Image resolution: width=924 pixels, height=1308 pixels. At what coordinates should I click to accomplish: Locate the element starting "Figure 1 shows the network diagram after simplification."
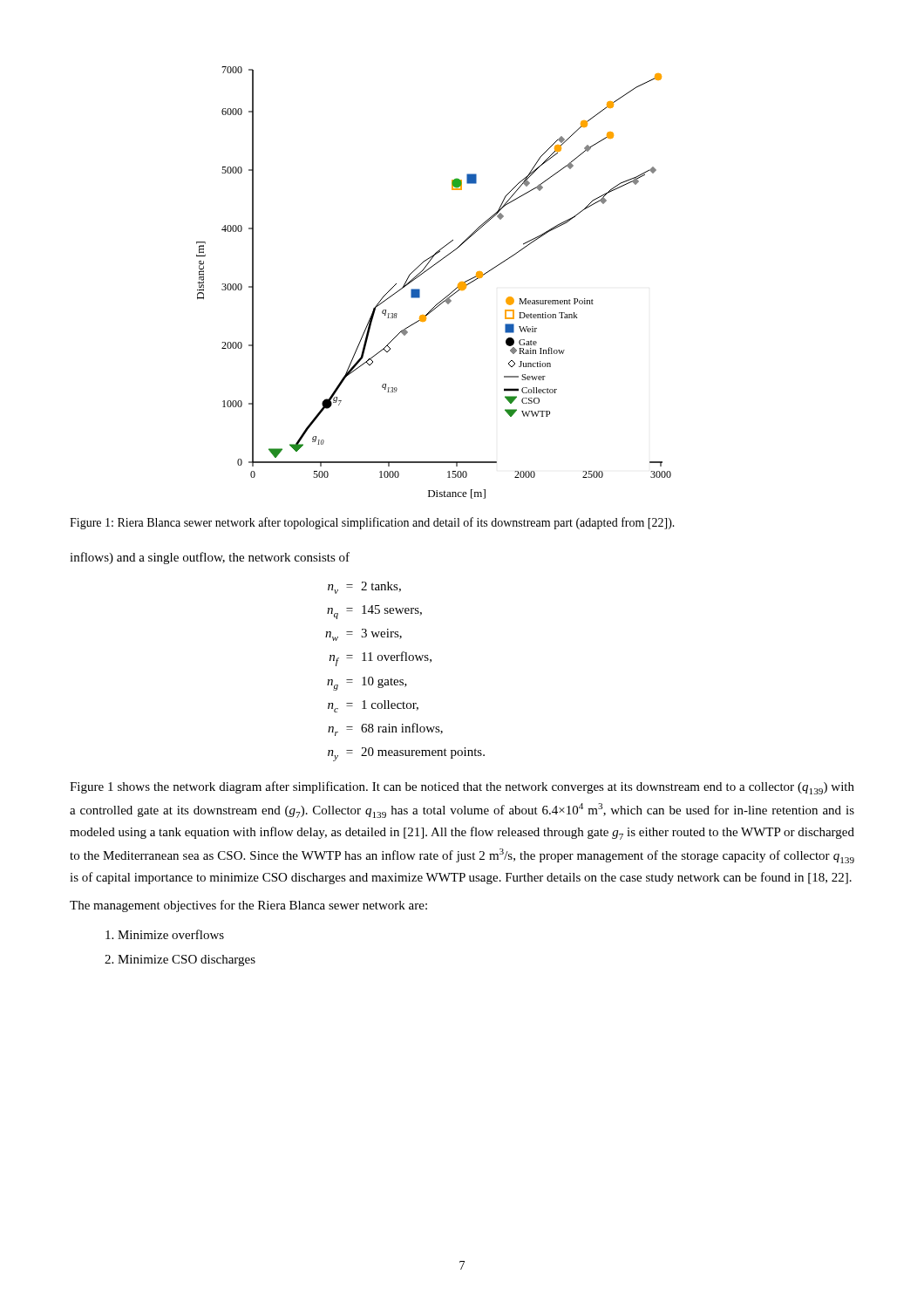[462, 832]
